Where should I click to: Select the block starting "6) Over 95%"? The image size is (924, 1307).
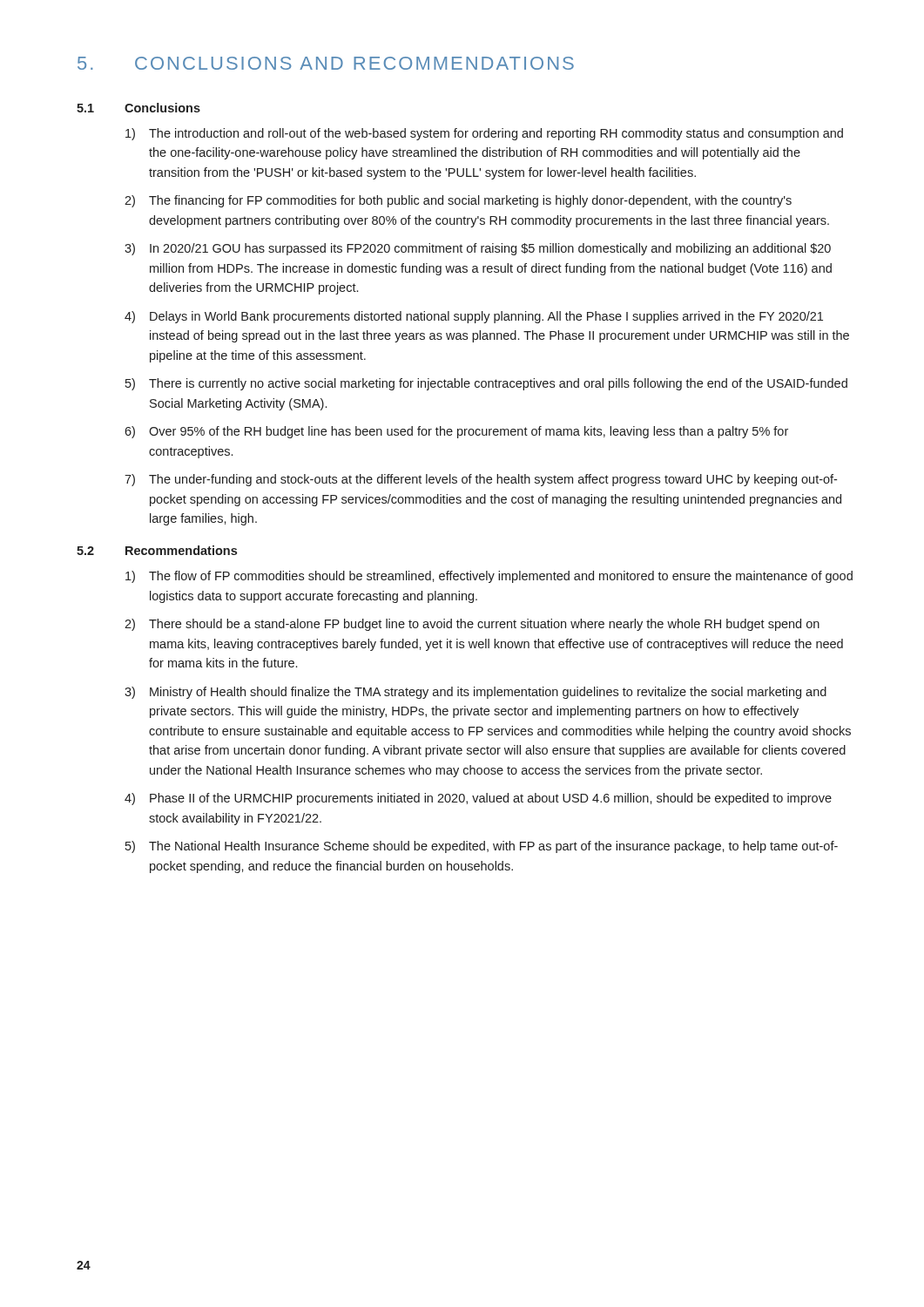(489, 441)
